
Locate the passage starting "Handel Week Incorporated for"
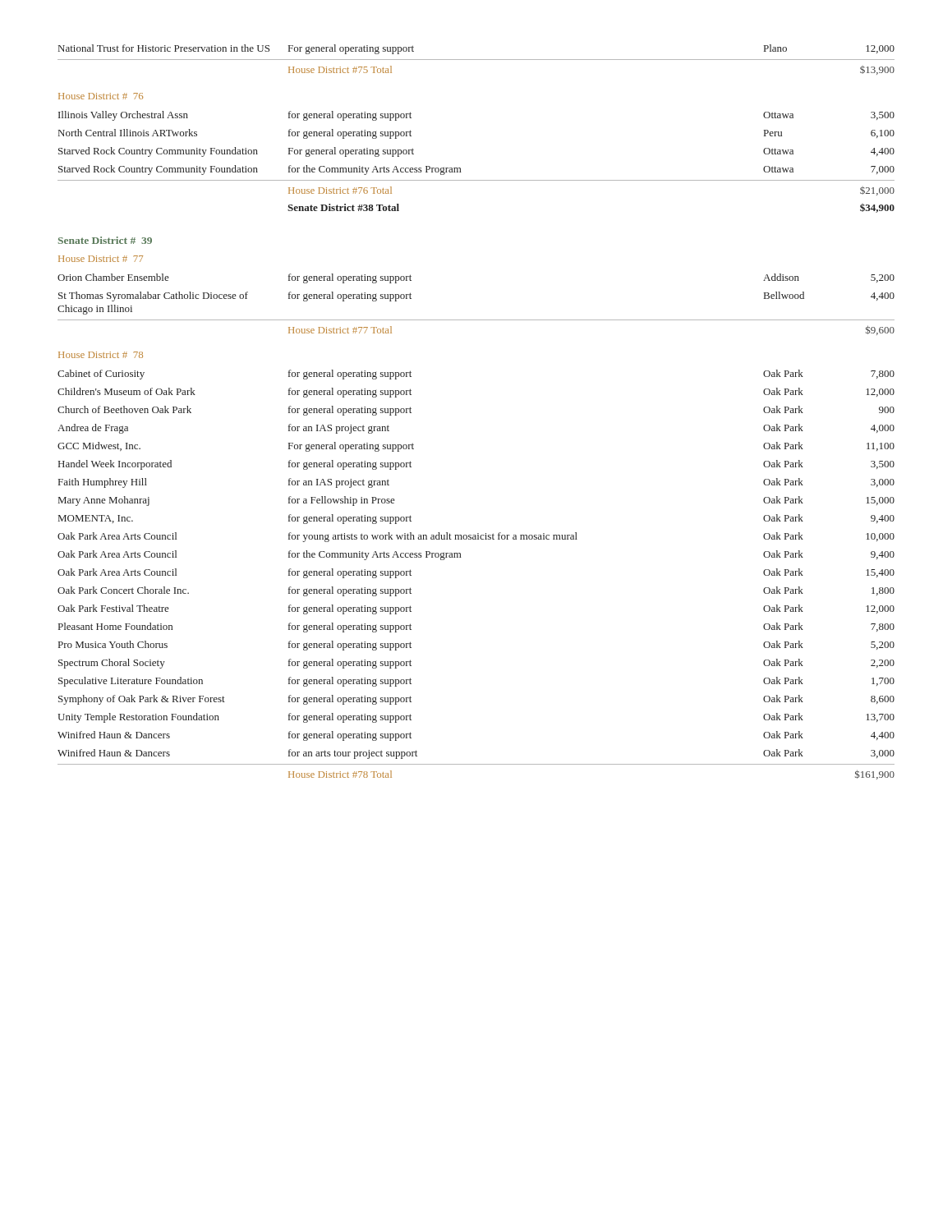click(112, 464)
